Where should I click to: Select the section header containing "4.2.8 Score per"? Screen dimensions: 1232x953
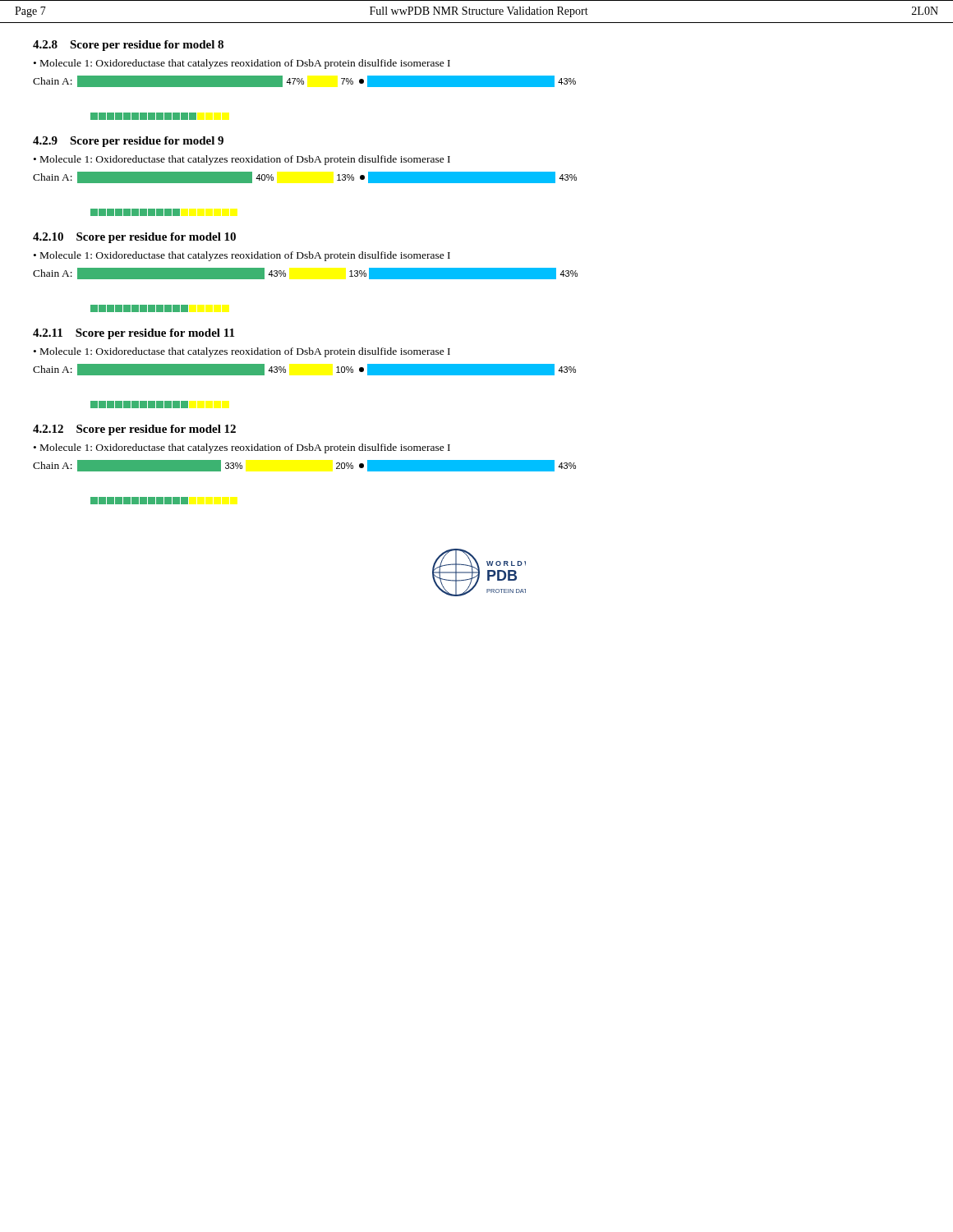click(128, 44)
